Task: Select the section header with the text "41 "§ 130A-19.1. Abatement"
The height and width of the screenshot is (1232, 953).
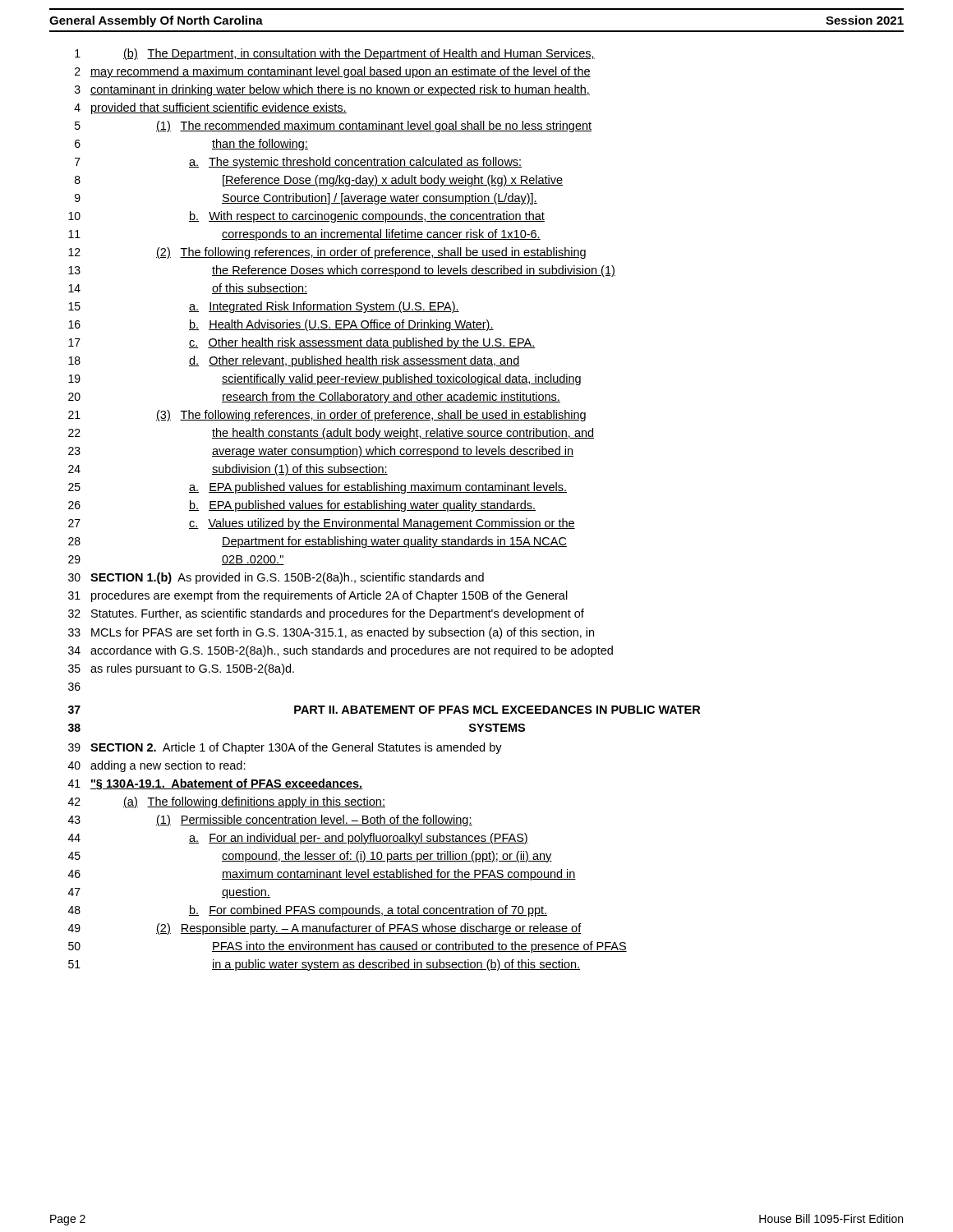Action: click(x=215, y=784)
